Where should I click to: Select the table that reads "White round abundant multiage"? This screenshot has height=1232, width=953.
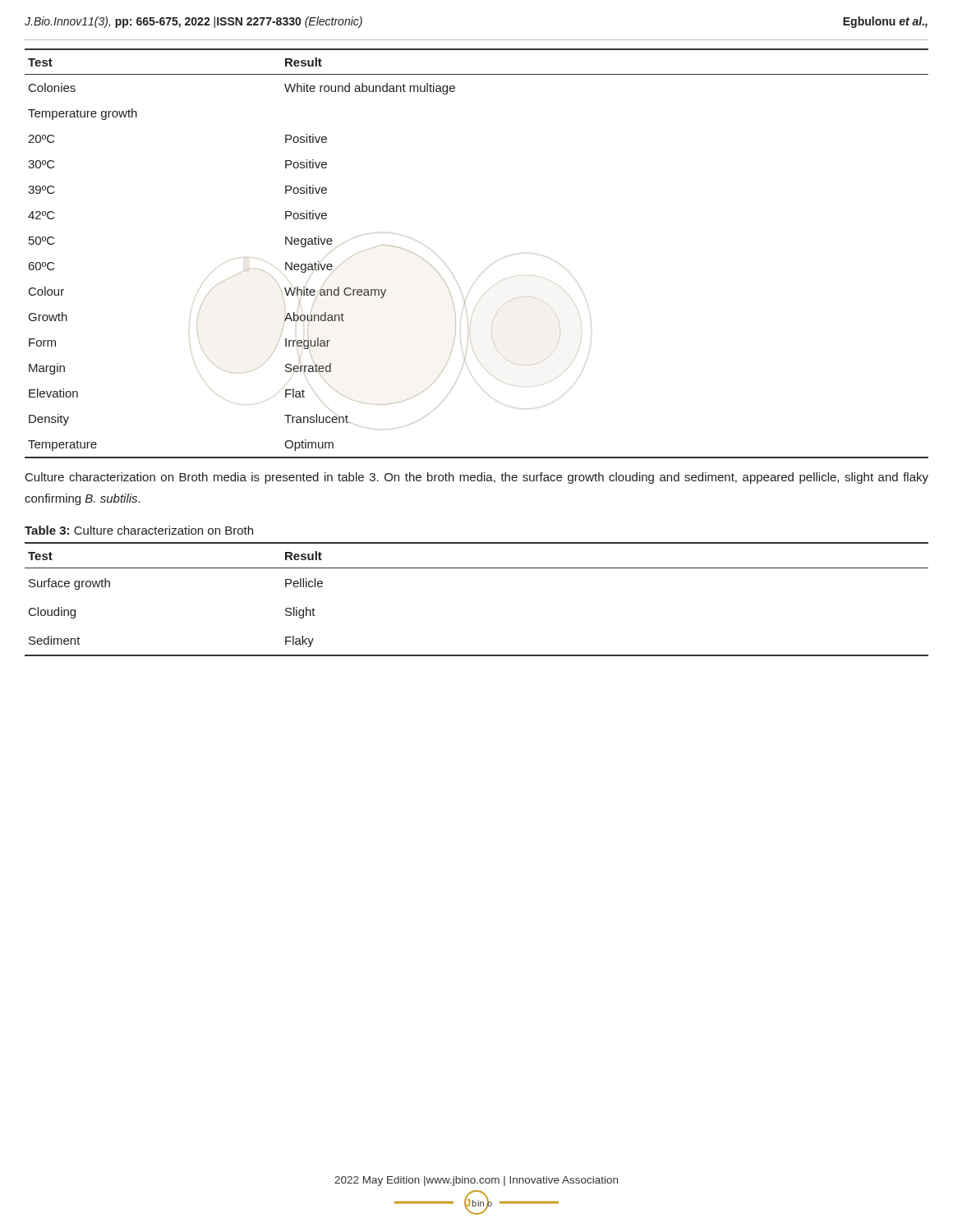pyautogui.click(x=476, y=249)
